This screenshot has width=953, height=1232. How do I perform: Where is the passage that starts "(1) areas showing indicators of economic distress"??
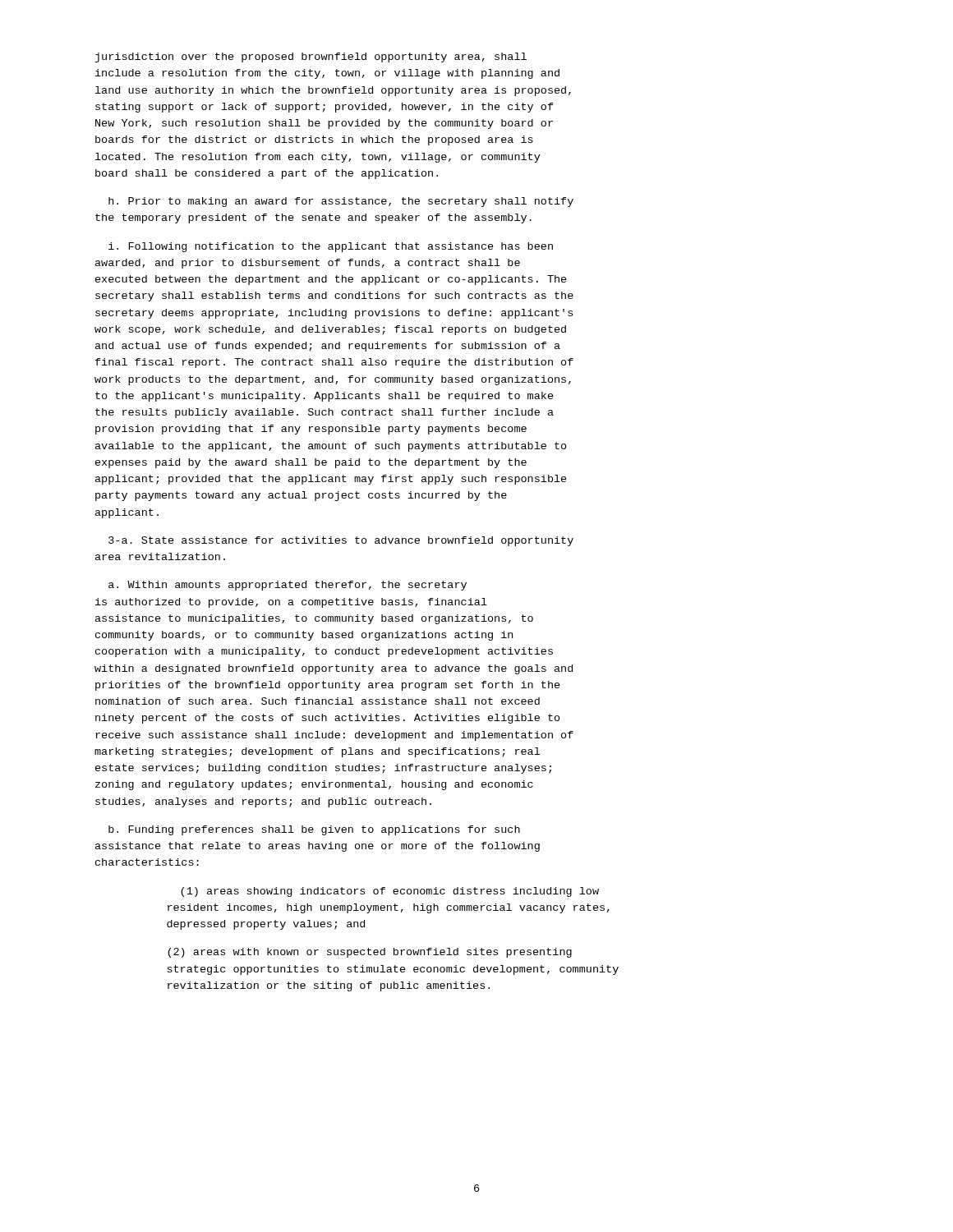pyautogui.click(x=376, y=908)
